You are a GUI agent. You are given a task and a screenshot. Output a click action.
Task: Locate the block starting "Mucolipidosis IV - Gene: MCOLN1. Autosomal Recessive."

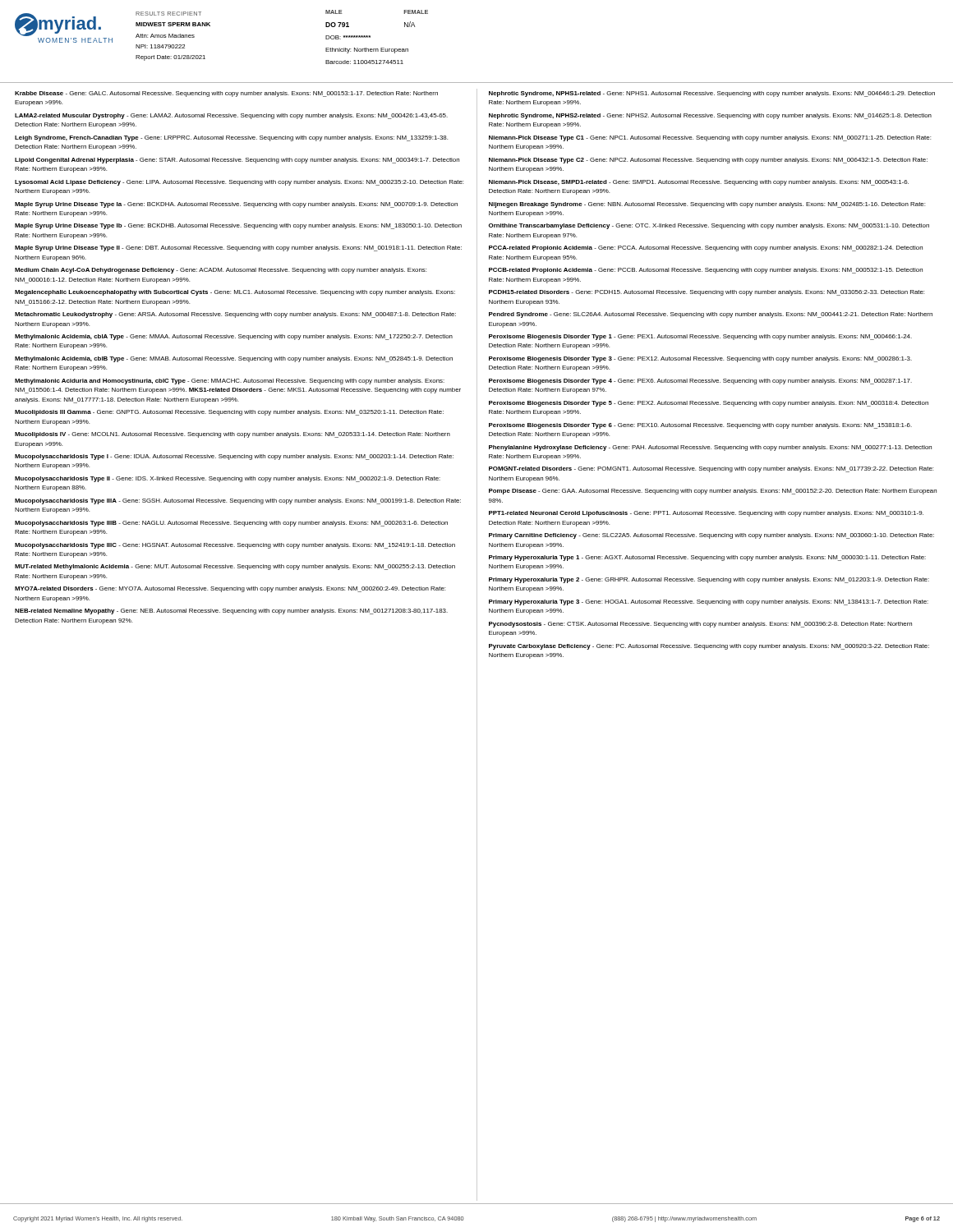tap(232, 439)
